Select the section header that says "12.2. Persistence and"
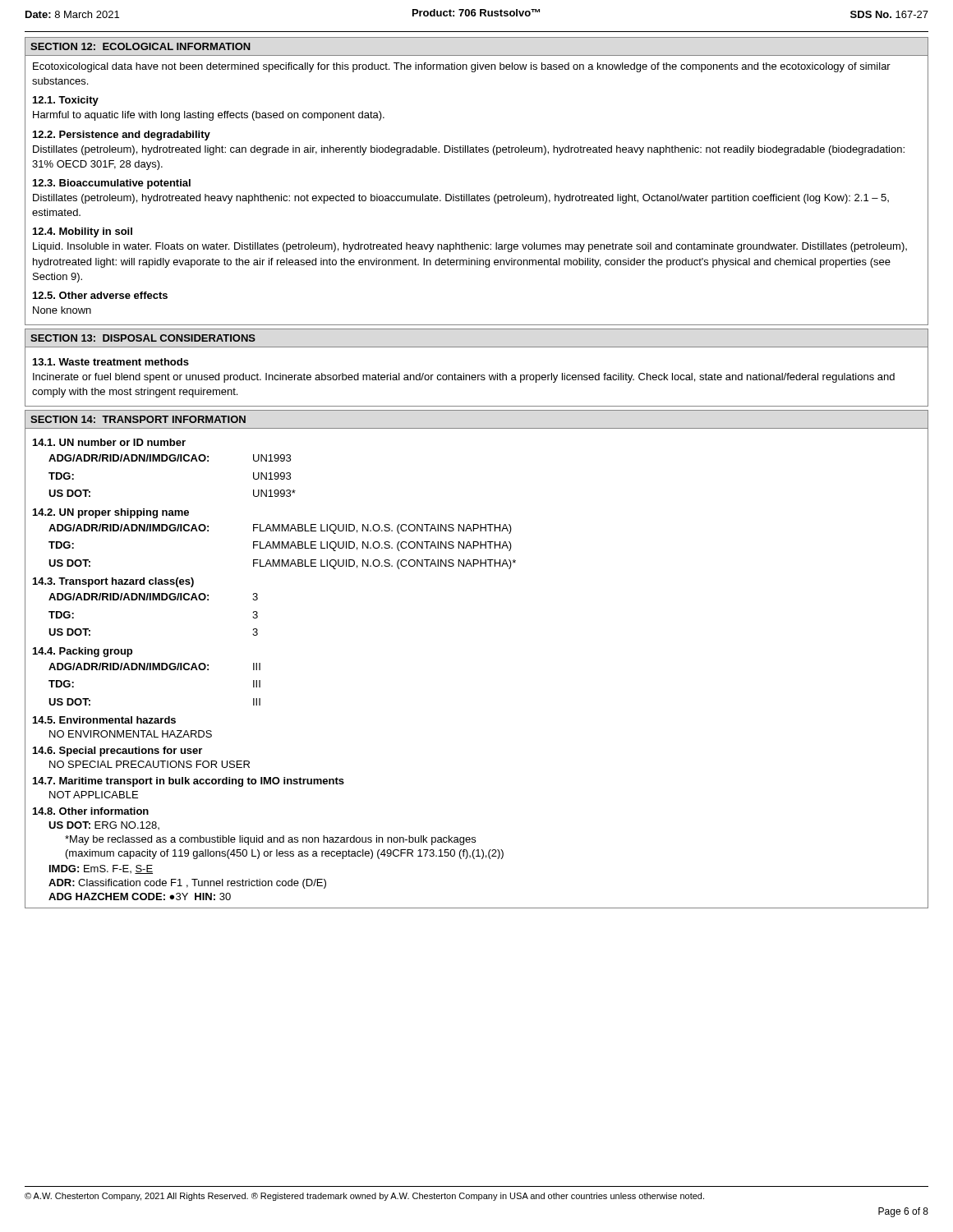 121,134
